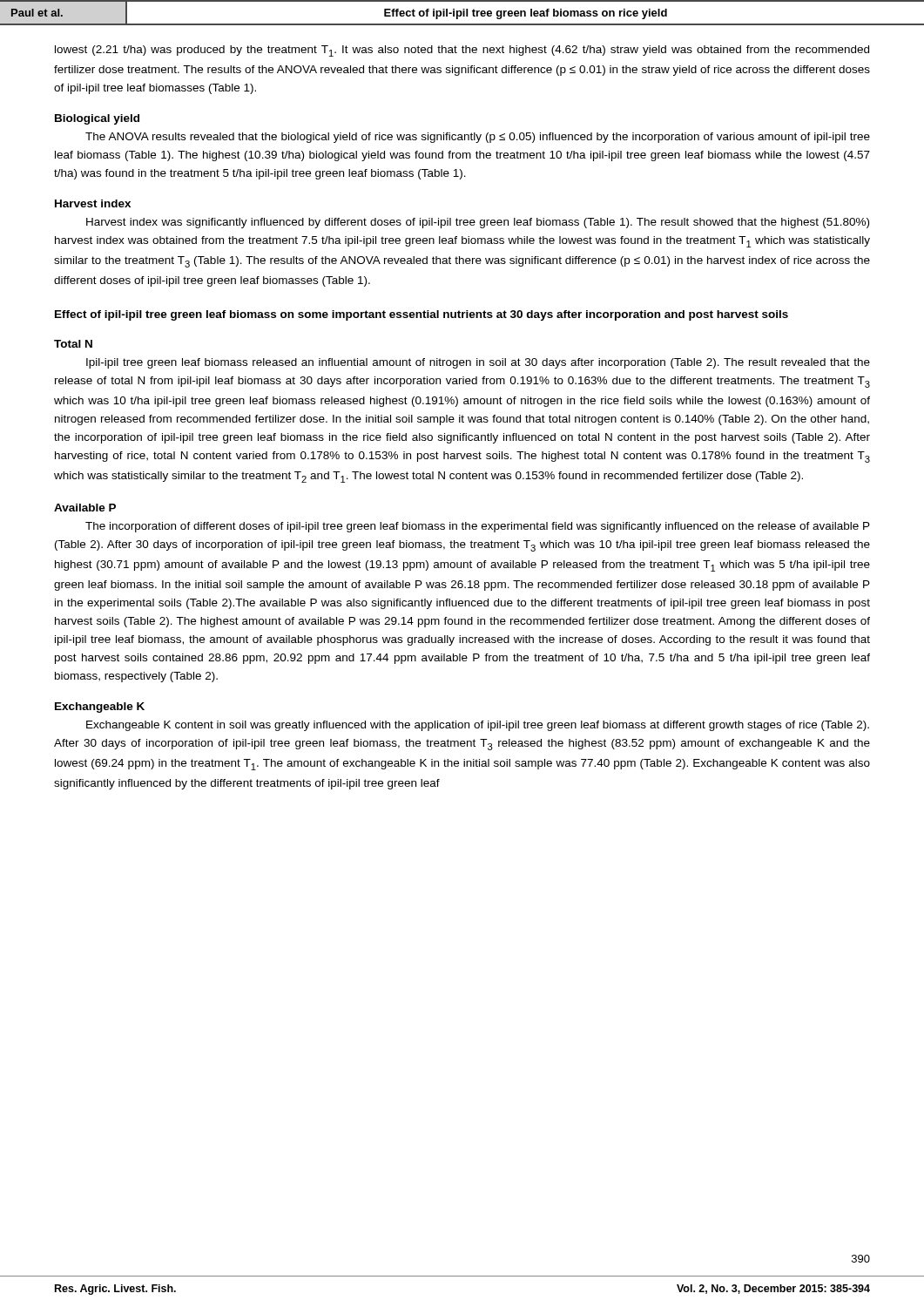924x1307 pixels.
Task: Select the section header that reads "Available P"
Action: 85,508
